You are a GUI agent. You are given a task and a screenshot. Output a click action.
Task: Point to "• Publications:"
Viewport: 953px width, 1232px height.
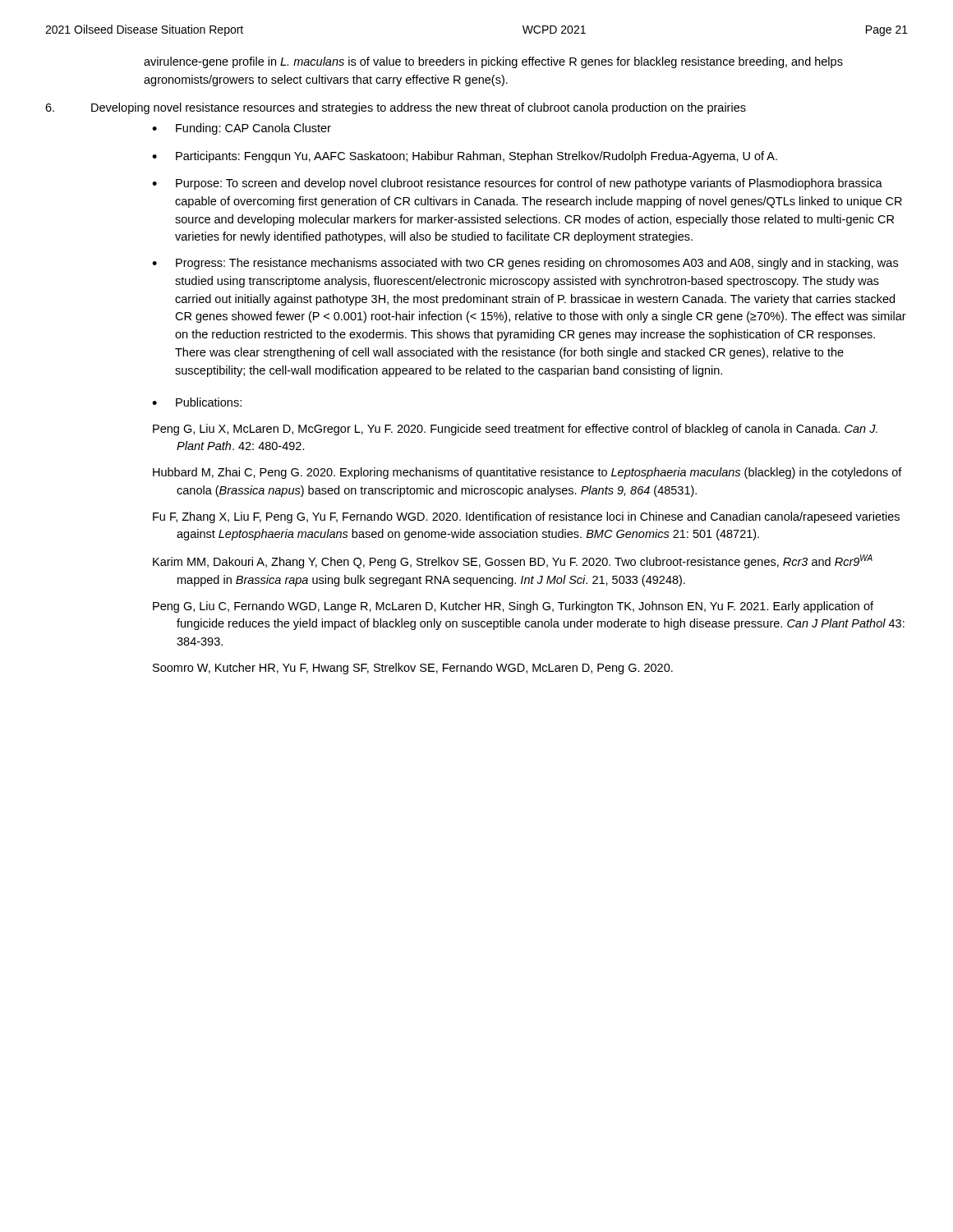click(197, 402)
